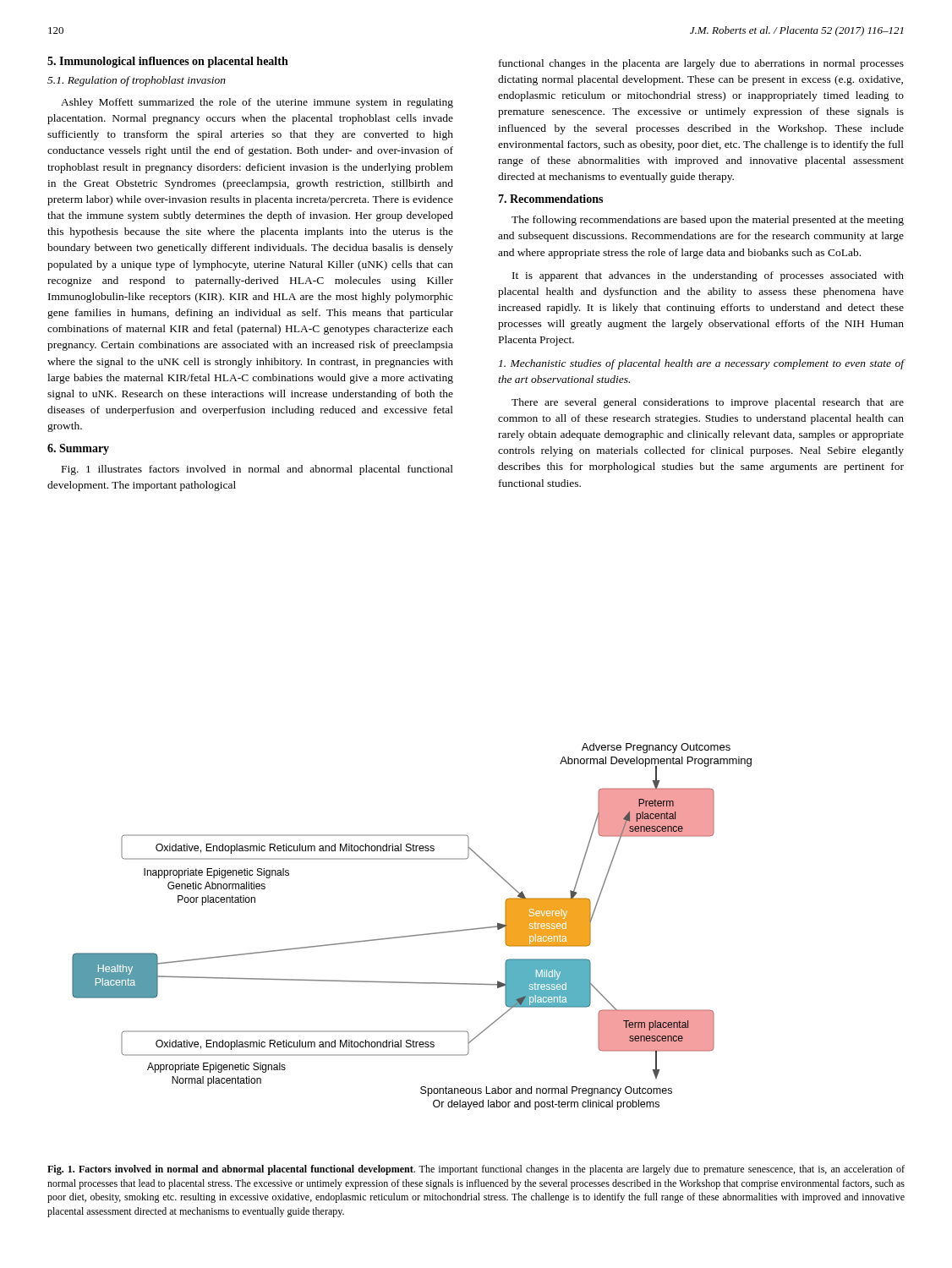Click on the element starting "Fig. 1 illustrates factors involved in normal and"
The width and height of the screenshot is (952, 1268).
pos(250,477)
